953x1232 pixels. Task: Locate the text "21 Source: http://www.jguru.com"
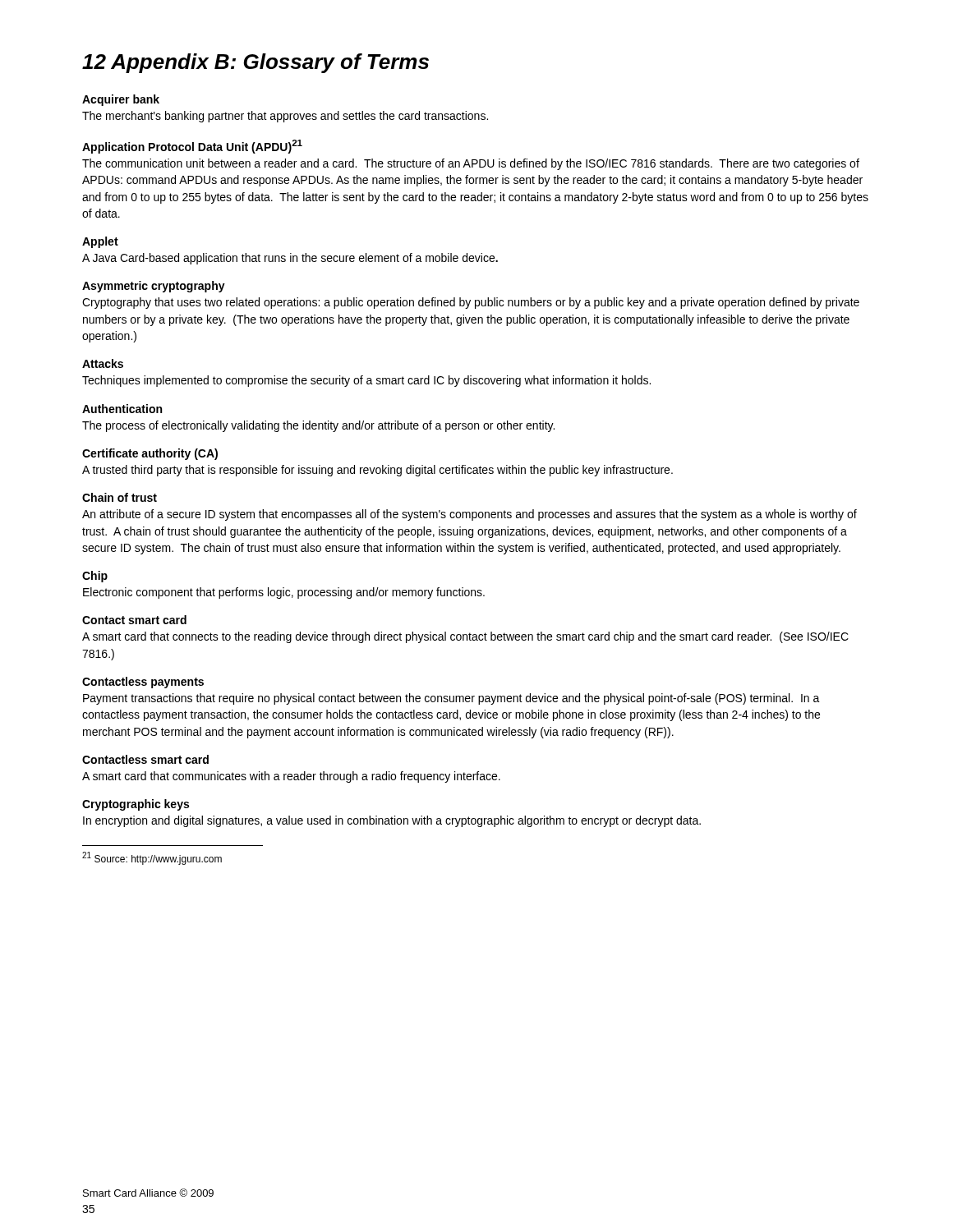pyautogui.click(x=152, y=858)
